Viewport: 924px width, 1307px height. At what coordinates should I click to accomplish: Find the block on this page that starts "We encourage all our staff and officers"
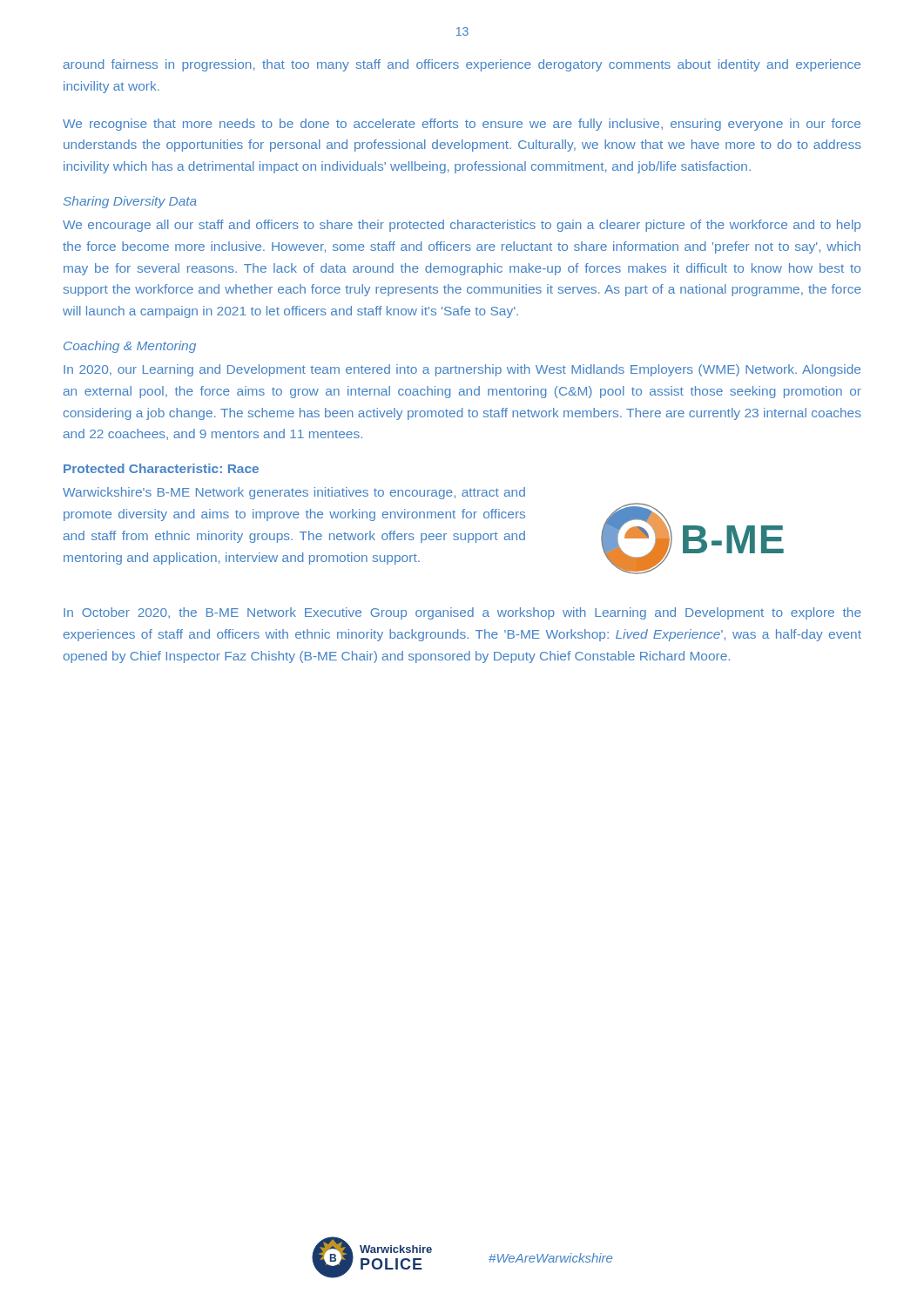[x=462, y=268]
